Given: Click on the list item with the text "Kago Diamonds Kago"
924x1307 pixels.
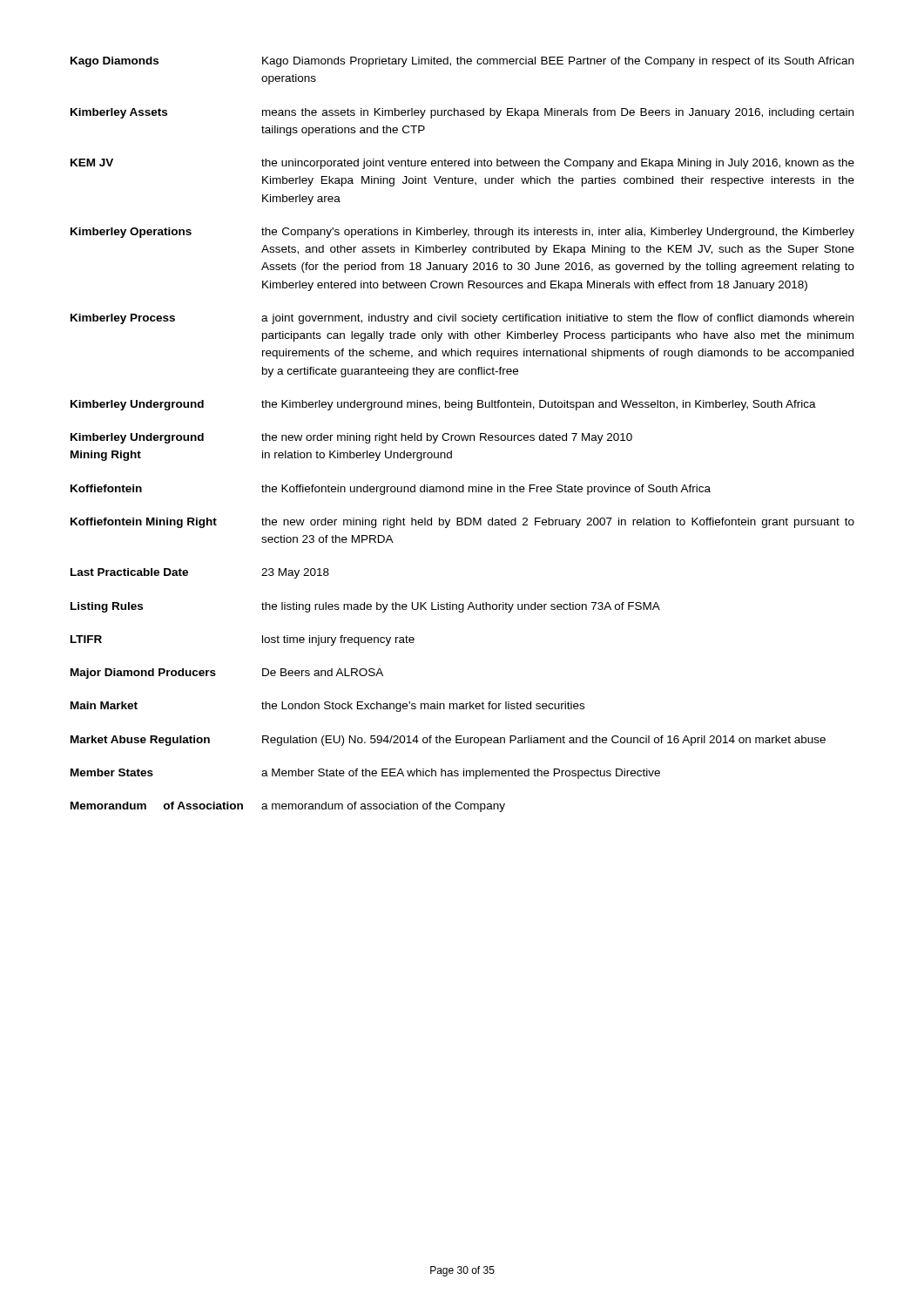Looking at the screenshot, I should click(x=462, y=70).
